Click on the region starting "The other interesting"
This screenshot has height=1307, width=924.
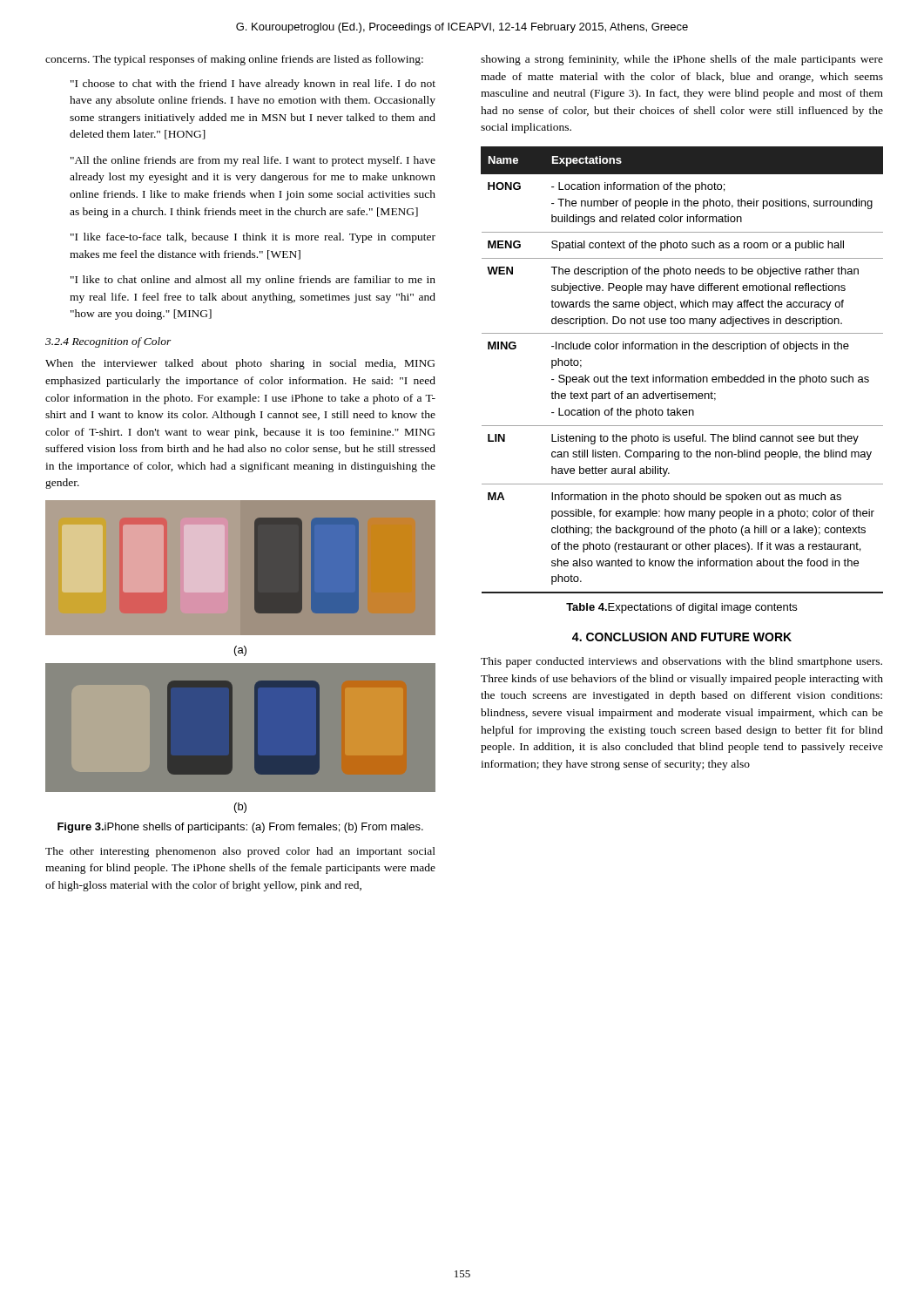point(240,868)
